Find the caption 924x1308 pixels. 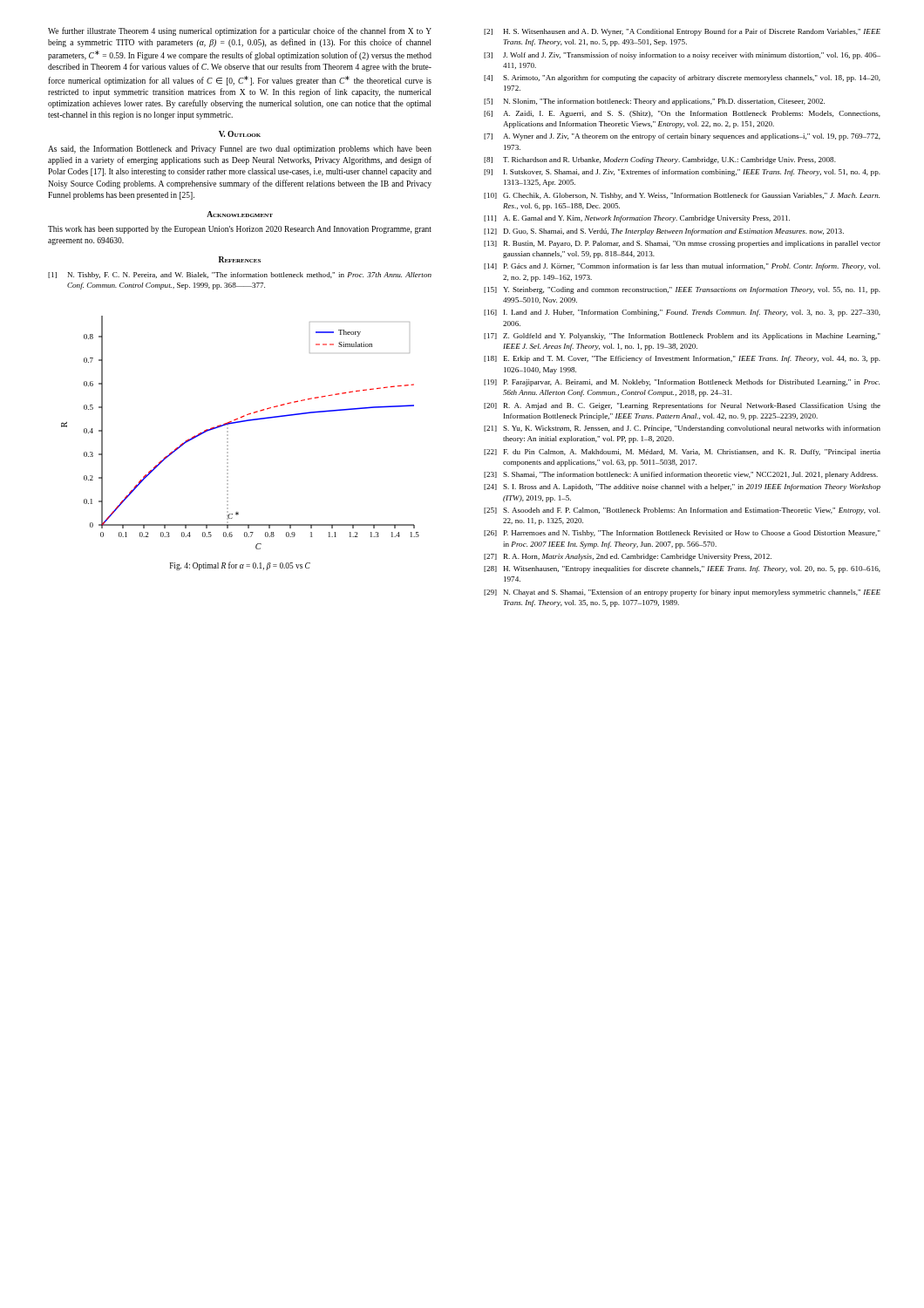240,566
